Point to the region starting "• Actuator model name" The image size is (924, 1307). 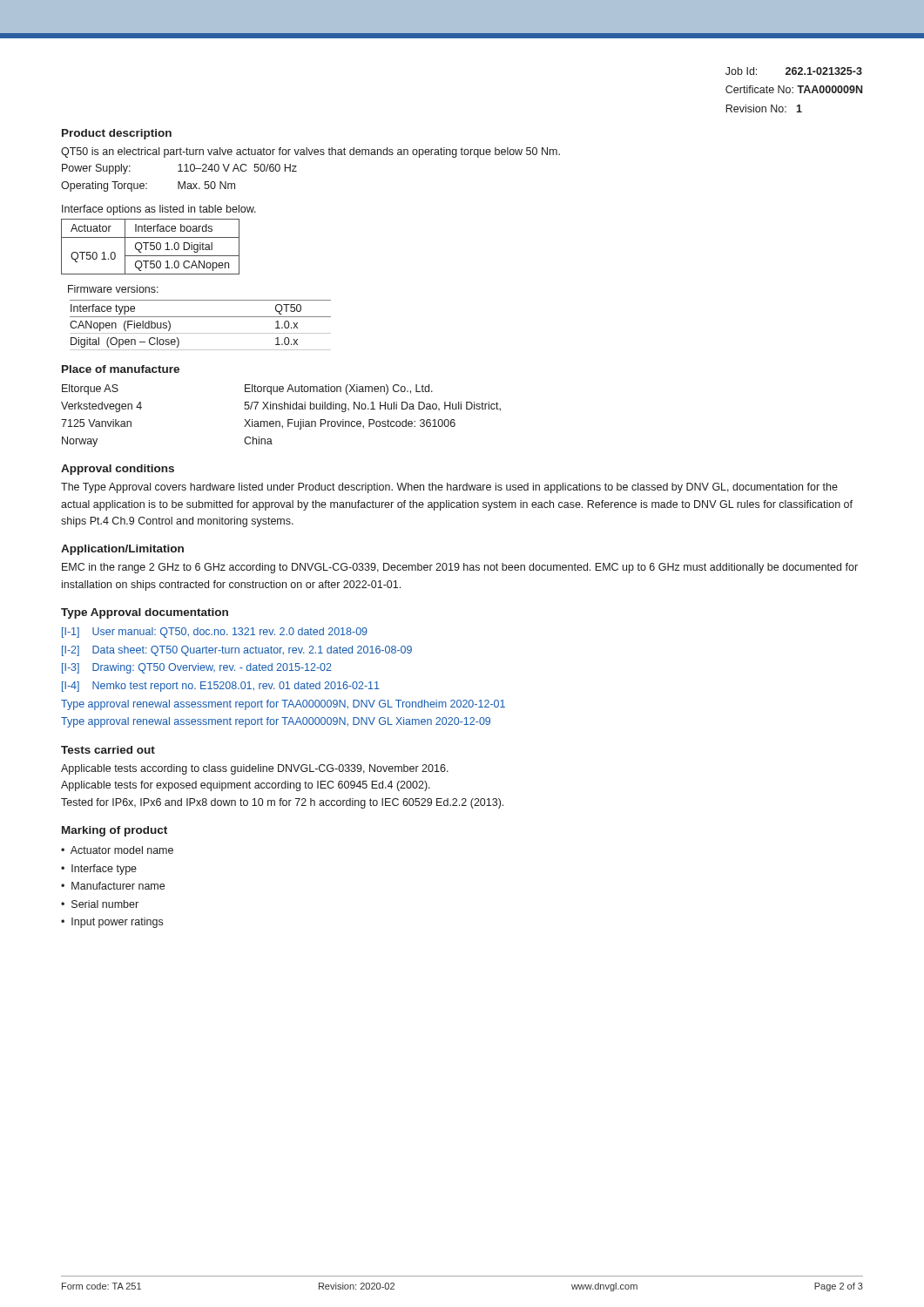(117, 850)
